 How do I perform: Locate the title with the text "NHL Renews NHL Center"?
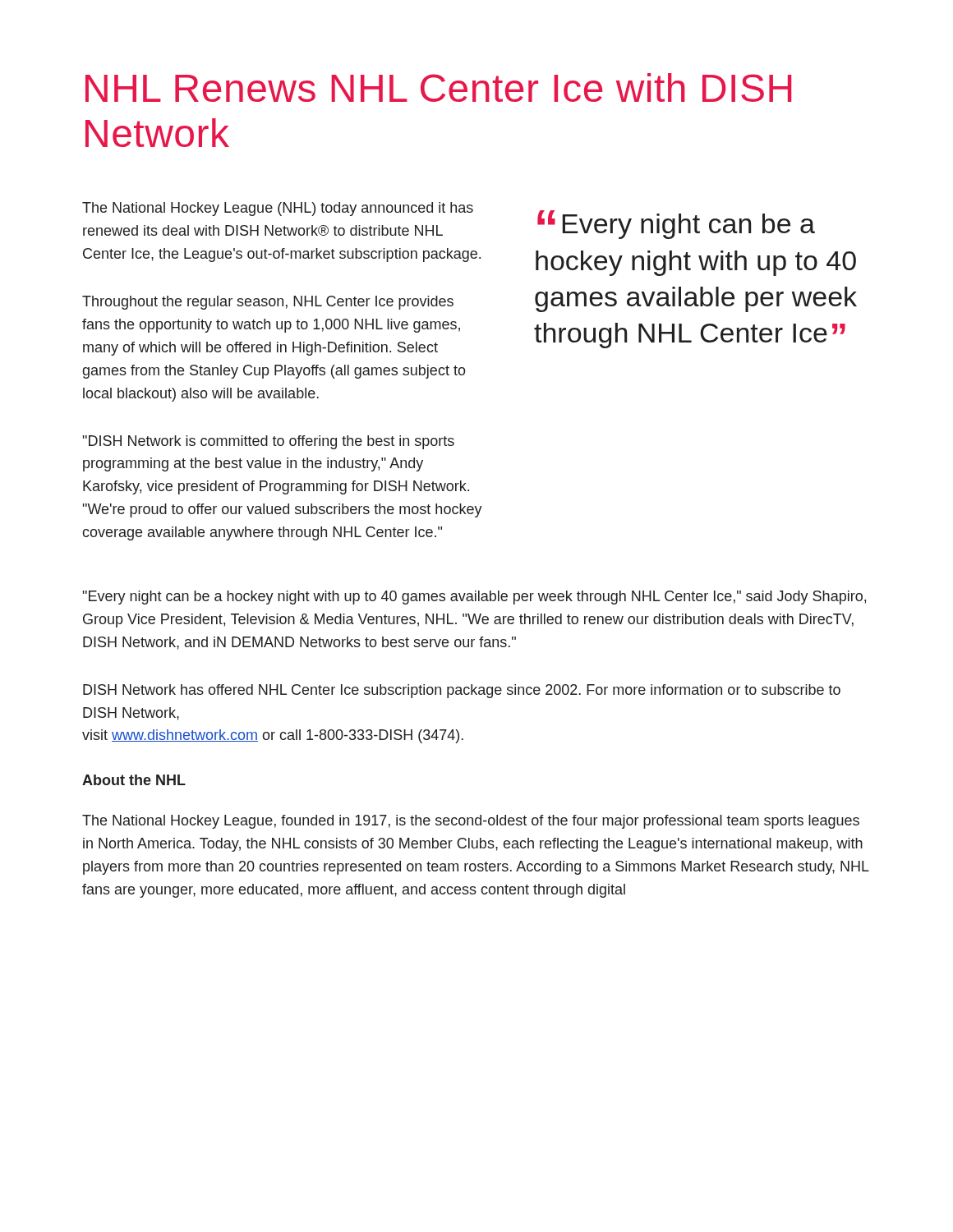[439, 111]
